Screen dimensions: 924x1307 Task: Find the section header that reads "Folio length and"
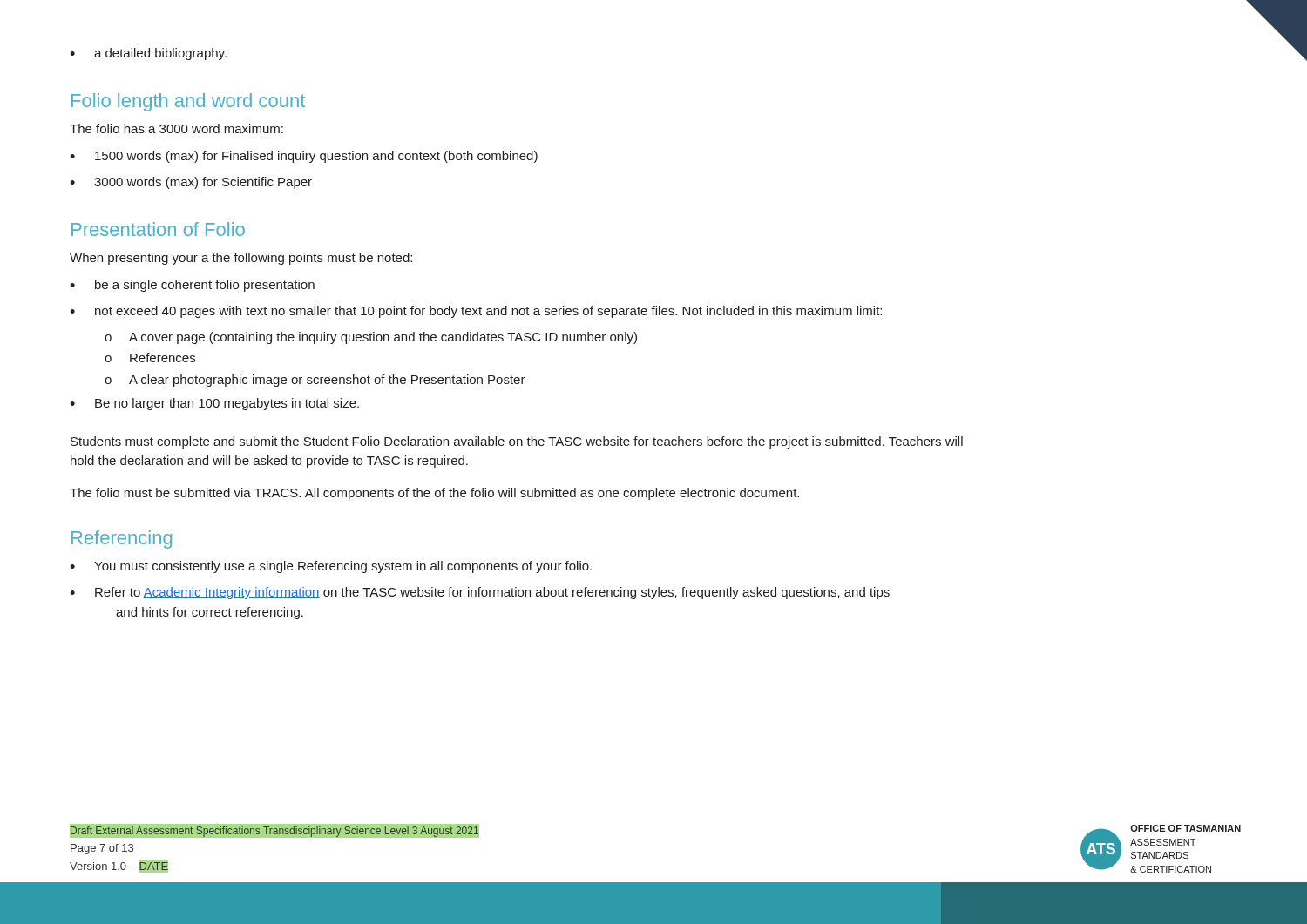click(x=187, y=101)
